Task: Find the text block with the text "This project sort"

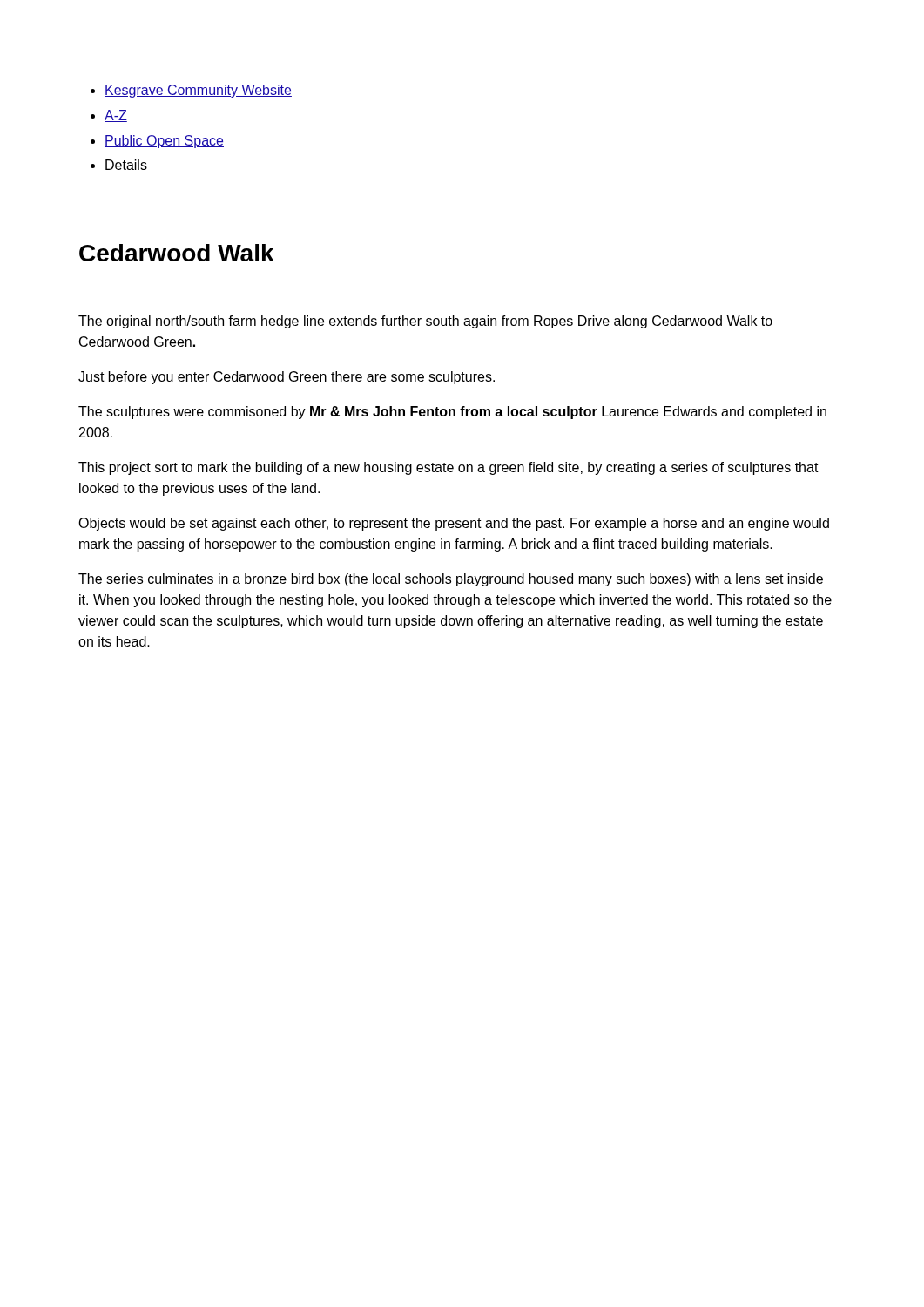Action: click(x=448, y=478)
